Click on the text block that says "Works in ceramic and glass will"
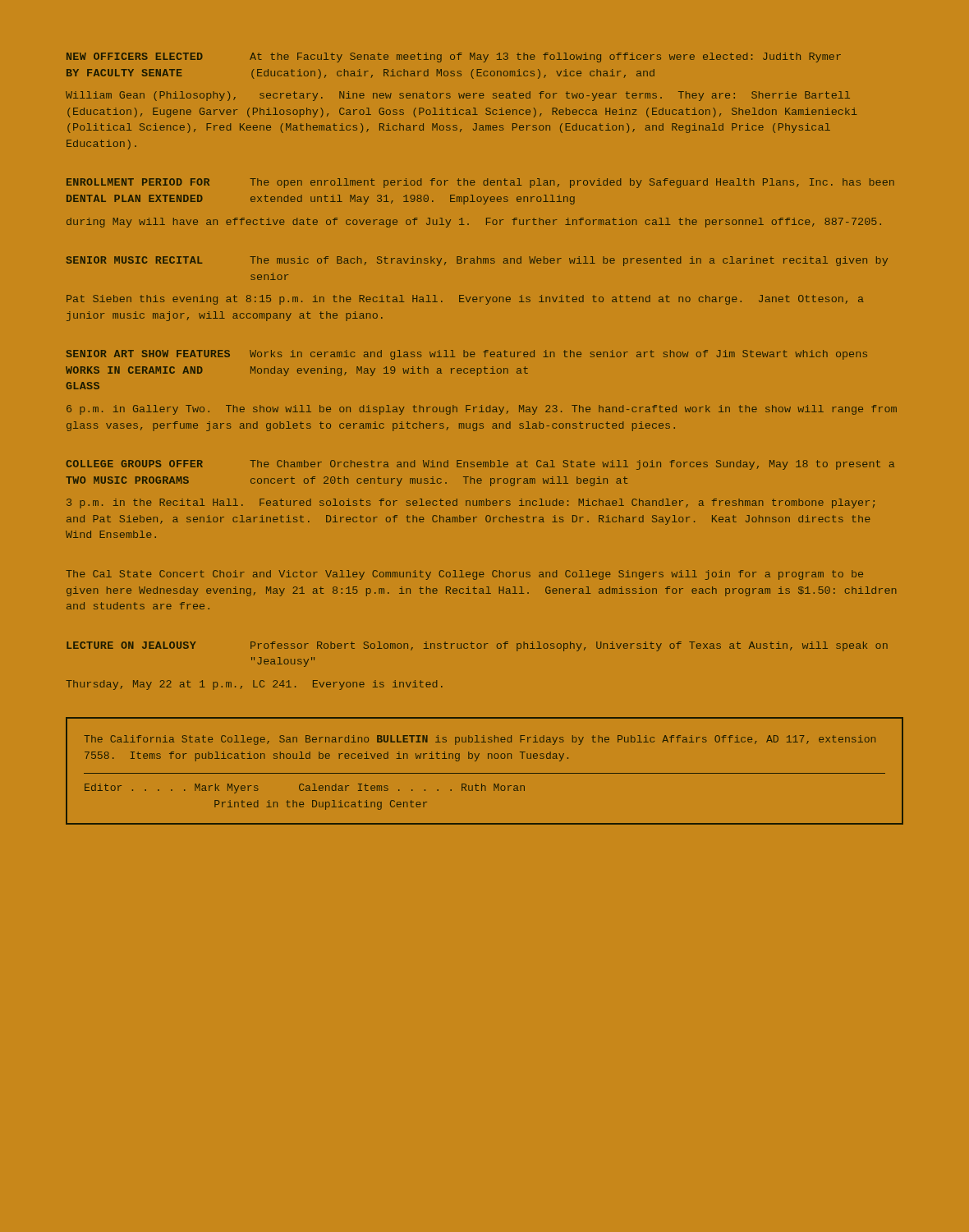 pyautogui.click(x=559, y=363)
